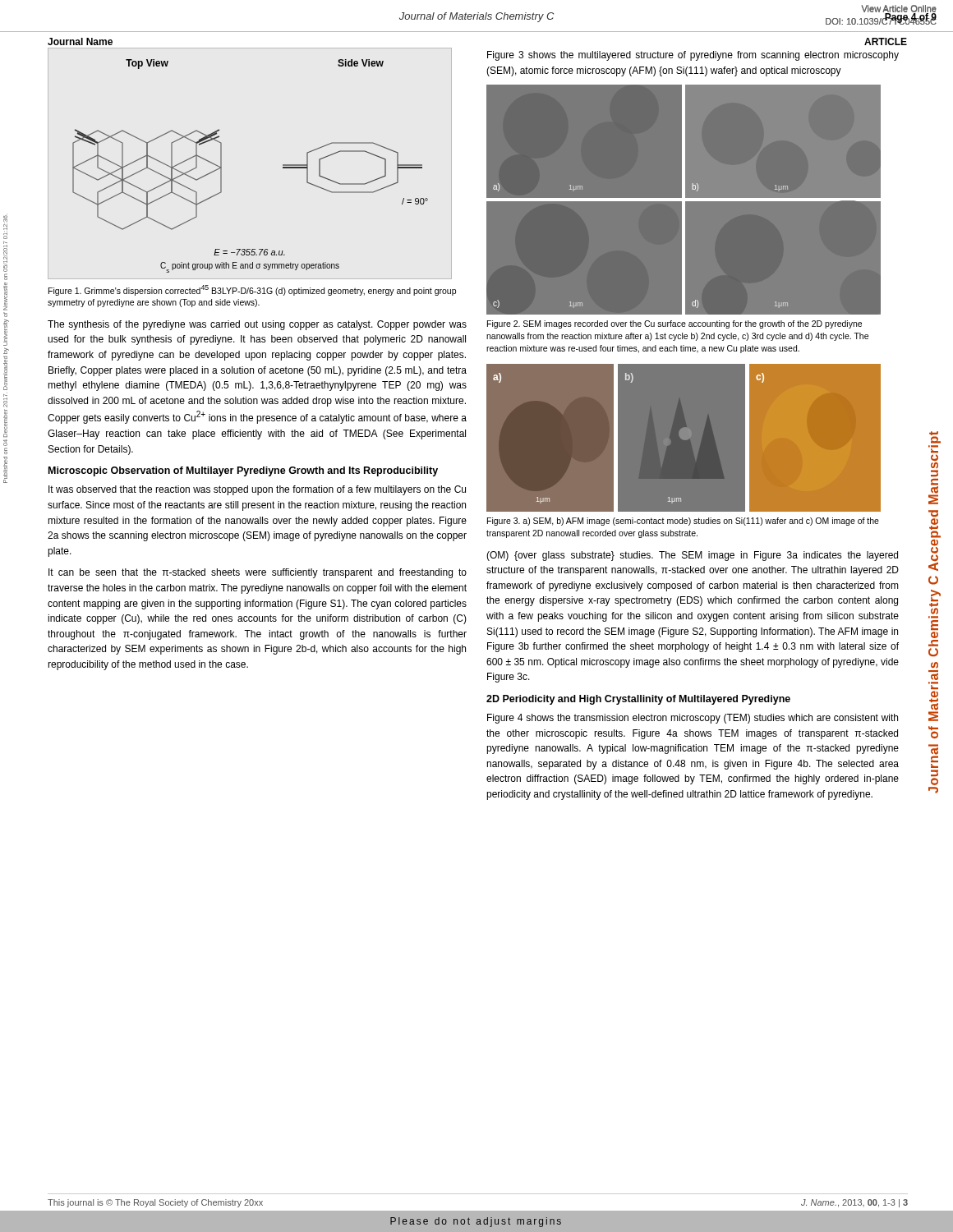Click on the caption that reads "Figure 1. Grimme's dispersion corrected45 B3LYP-D/6-31G (d)"
Screen dimensions: 1232x953
tap(252, 295)
